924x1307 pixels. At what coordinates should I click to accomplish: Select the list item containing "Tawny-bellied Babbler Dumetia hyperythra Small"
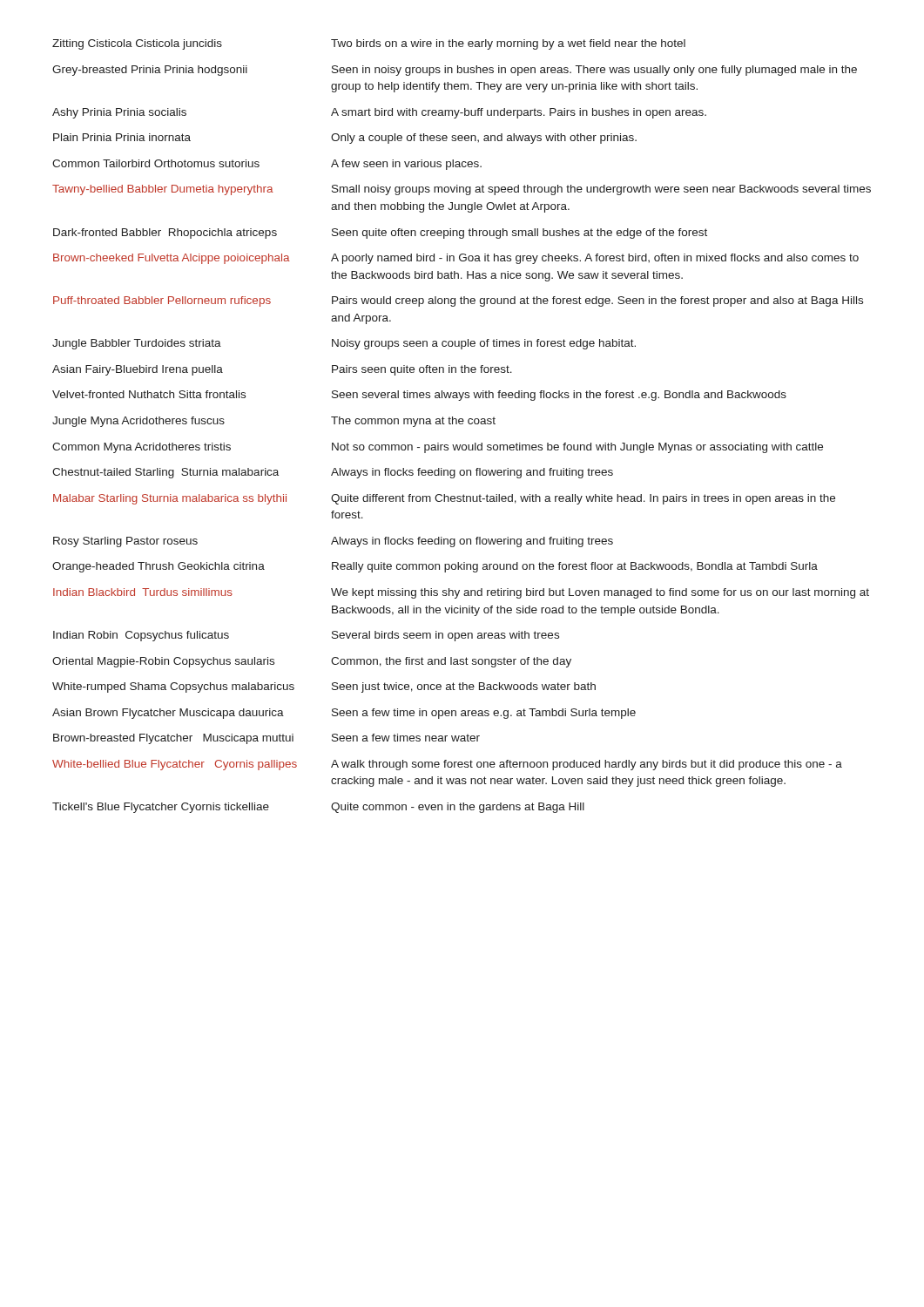[462, 198]
